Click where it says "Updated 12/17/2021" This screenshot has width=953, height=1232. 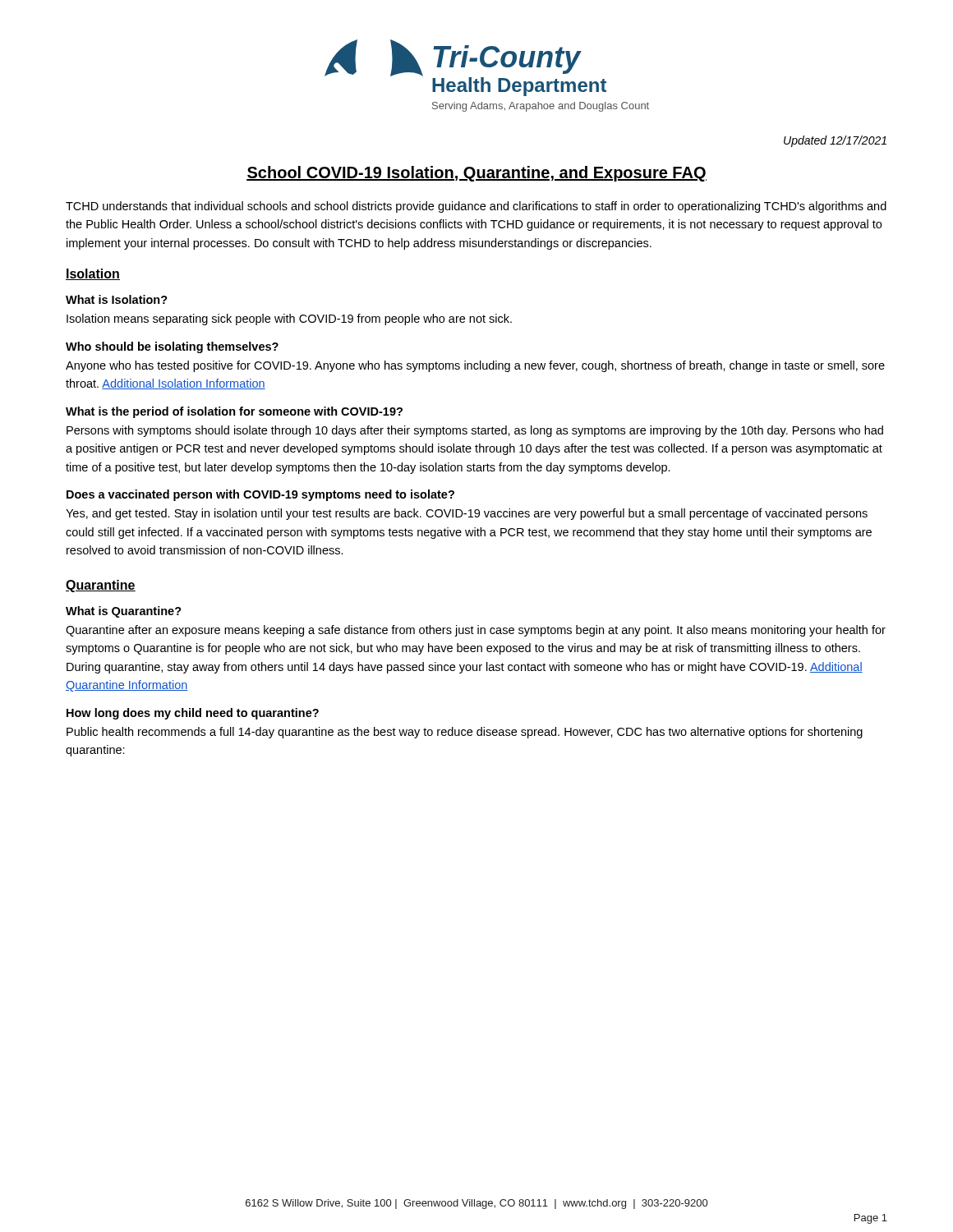(835, 140)
